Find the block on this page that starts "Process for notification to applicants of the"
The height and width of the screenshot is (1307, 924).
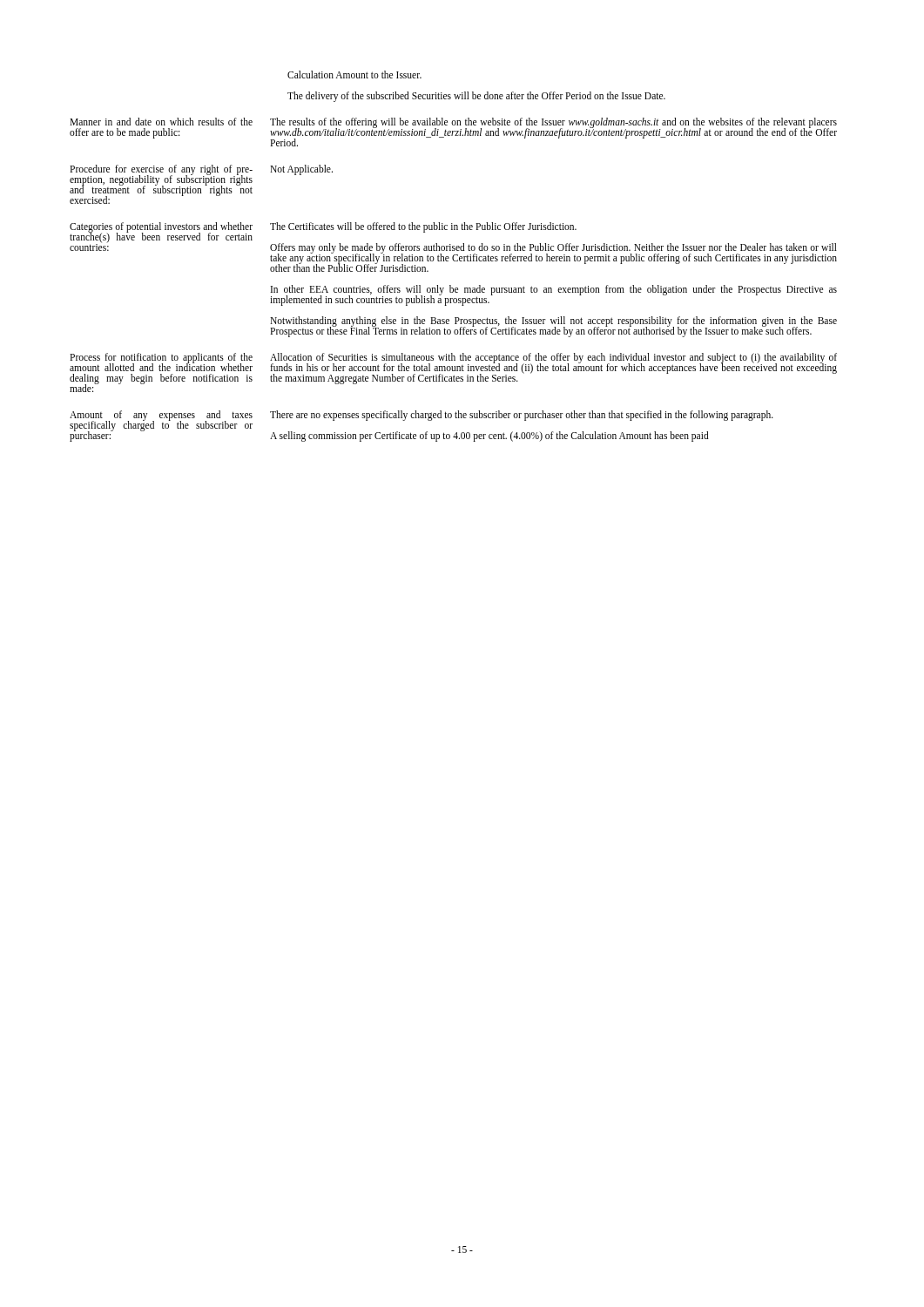pos(161,373)
